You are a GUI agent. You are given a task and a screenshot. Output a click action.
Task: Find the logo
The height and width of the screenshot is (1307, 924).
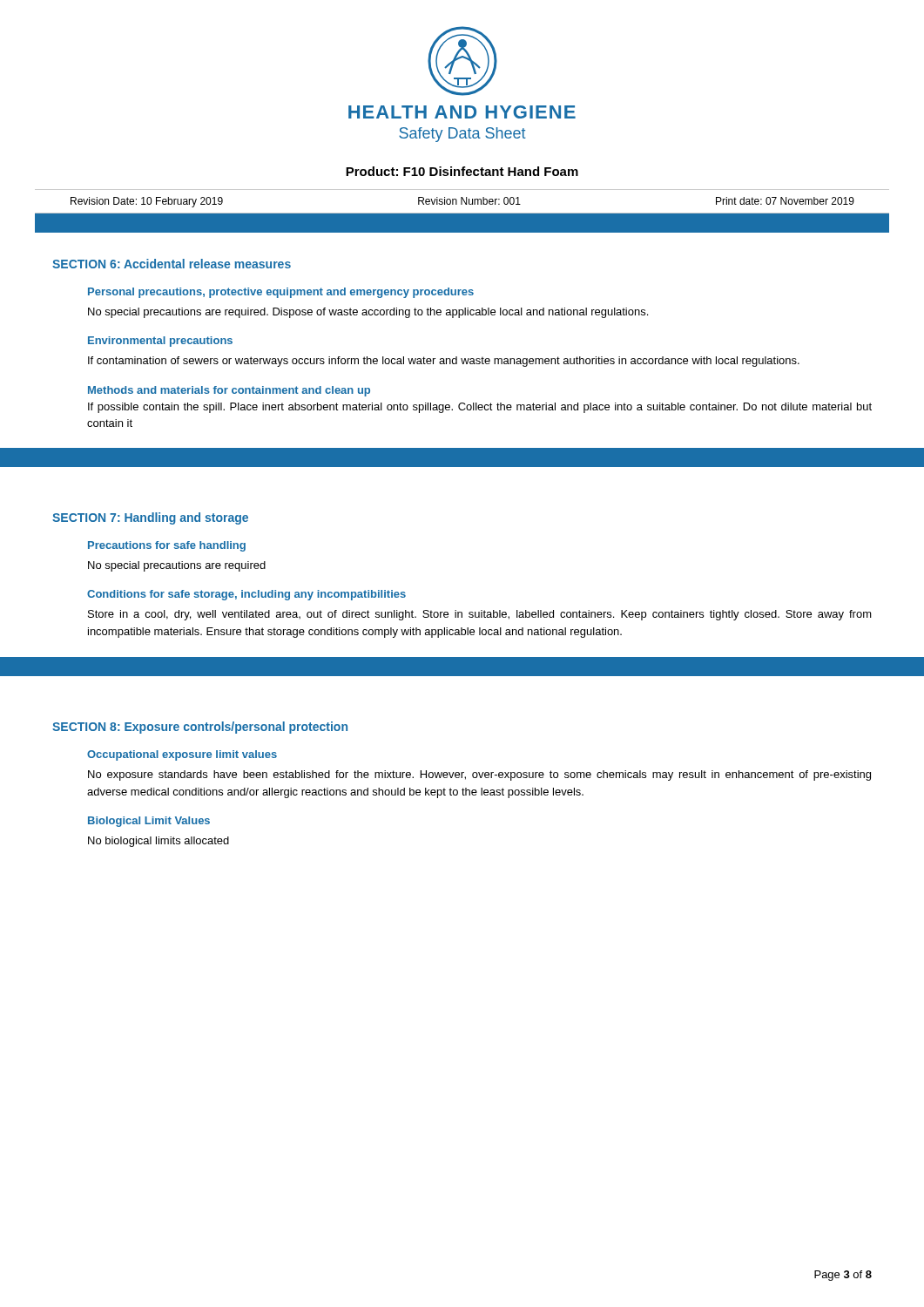pyautogui.click(x=462, y=77)
